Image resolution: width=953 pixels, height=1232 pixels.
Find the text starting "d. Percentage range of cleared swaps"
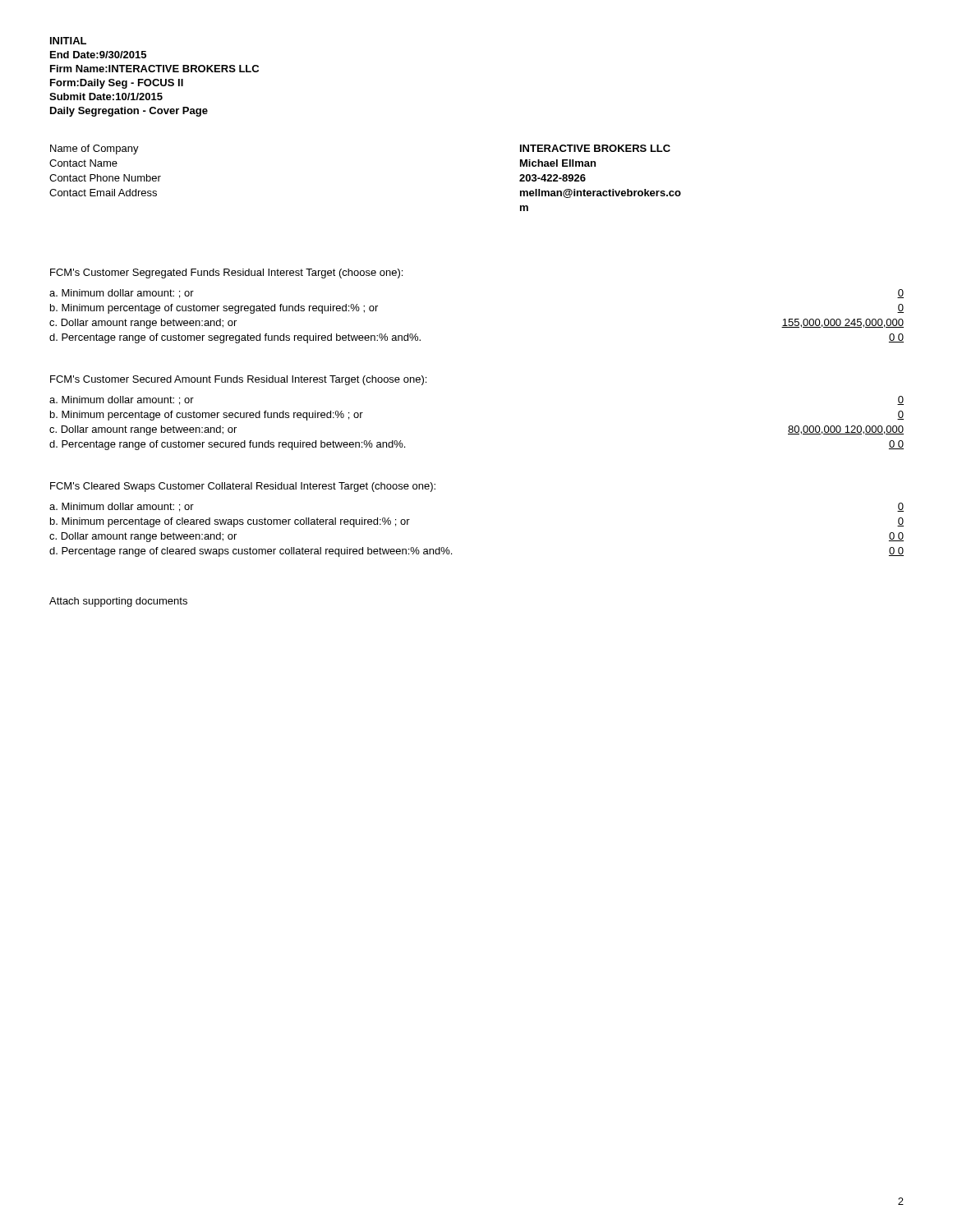[x=253, y=552]
